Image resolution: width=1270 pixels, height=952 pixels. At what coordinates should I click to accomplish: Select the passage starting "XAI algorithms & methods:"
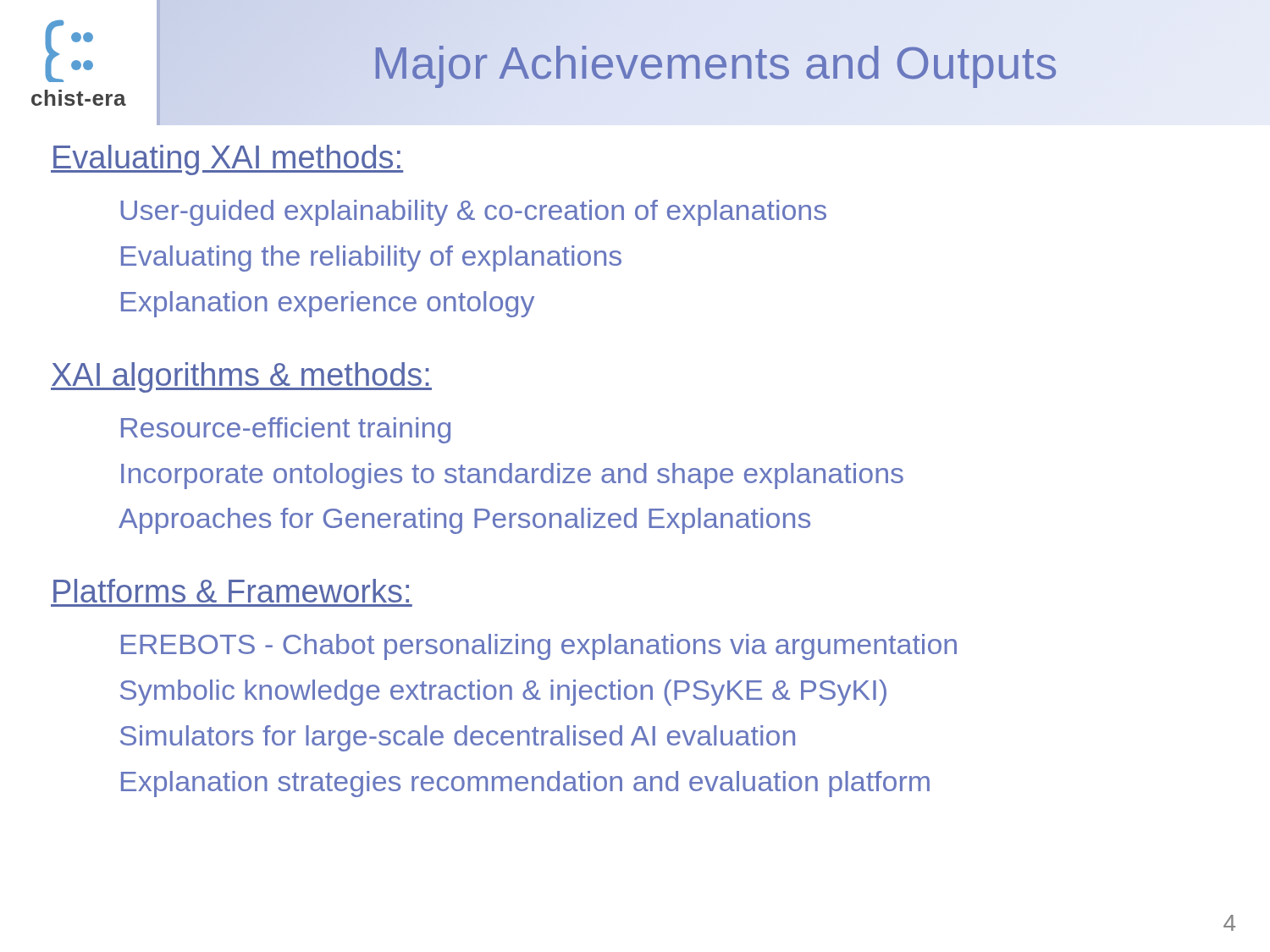click(x=241, y=375)
